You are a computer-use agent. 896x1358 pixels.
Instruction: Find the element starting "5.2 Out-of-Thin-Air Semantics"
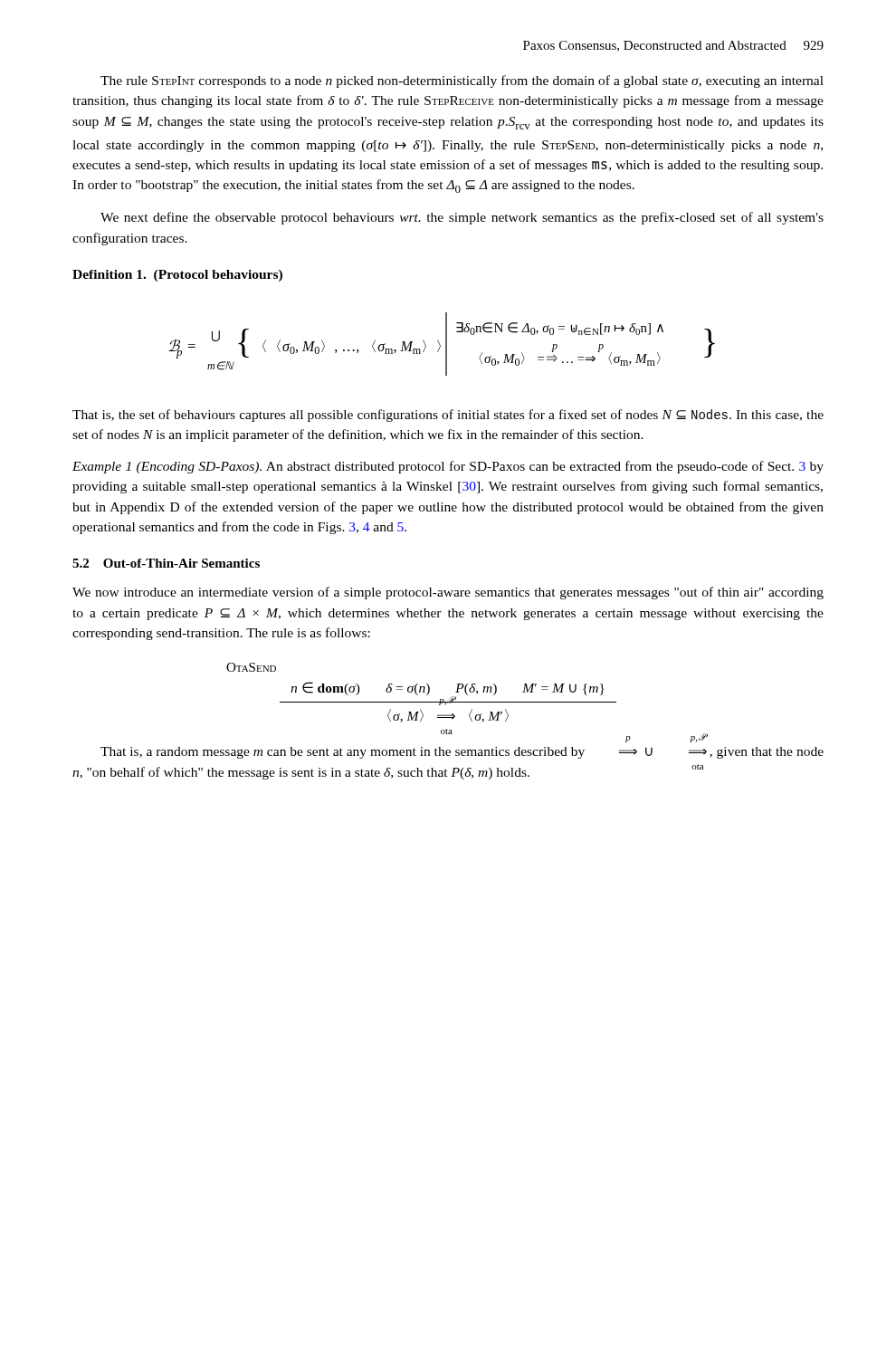pyautogui.click(x=166, y=563)
